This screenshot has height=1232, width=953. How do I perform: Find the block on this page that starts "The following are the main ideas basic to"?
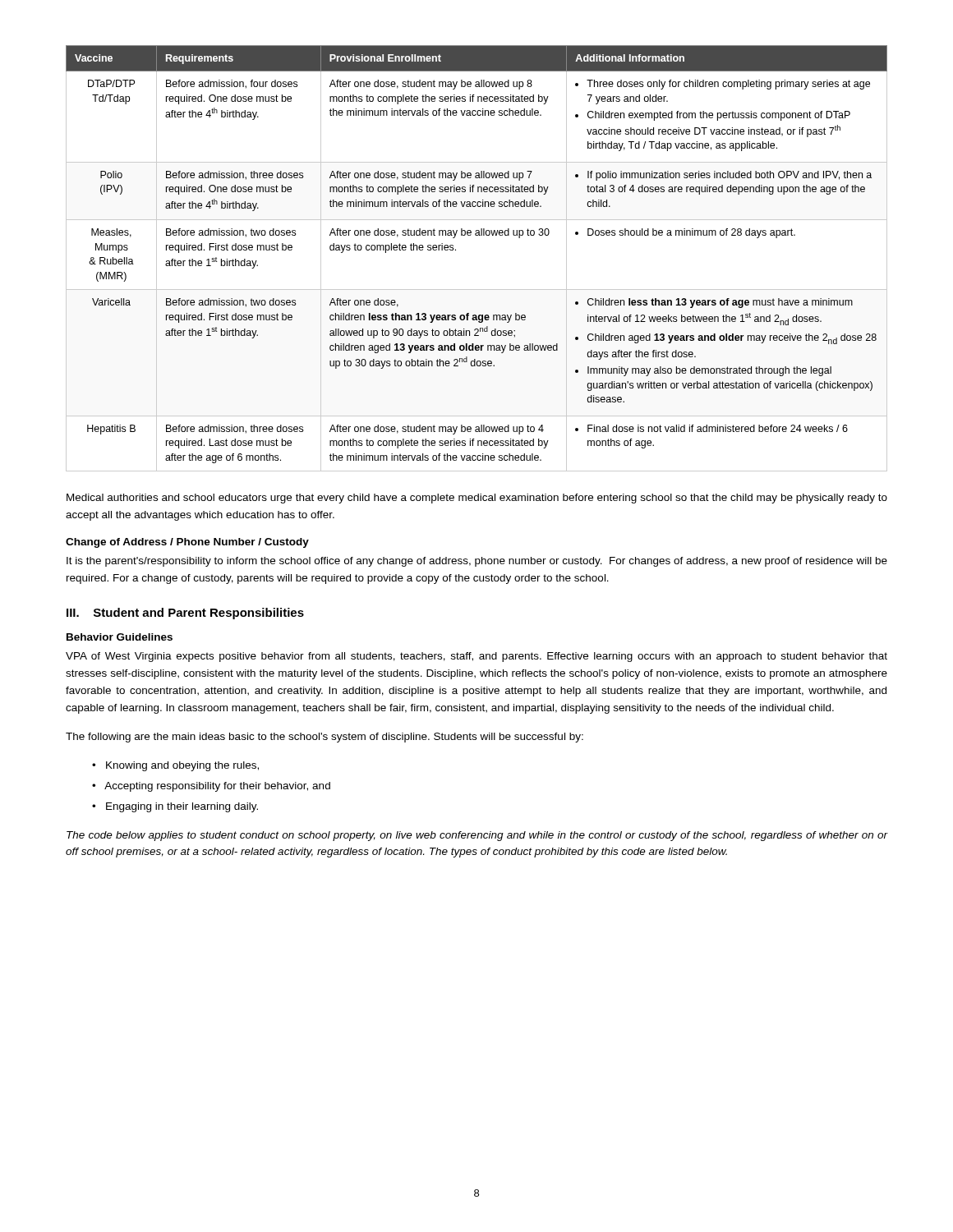pyautogui.click(x=325, y=736)
